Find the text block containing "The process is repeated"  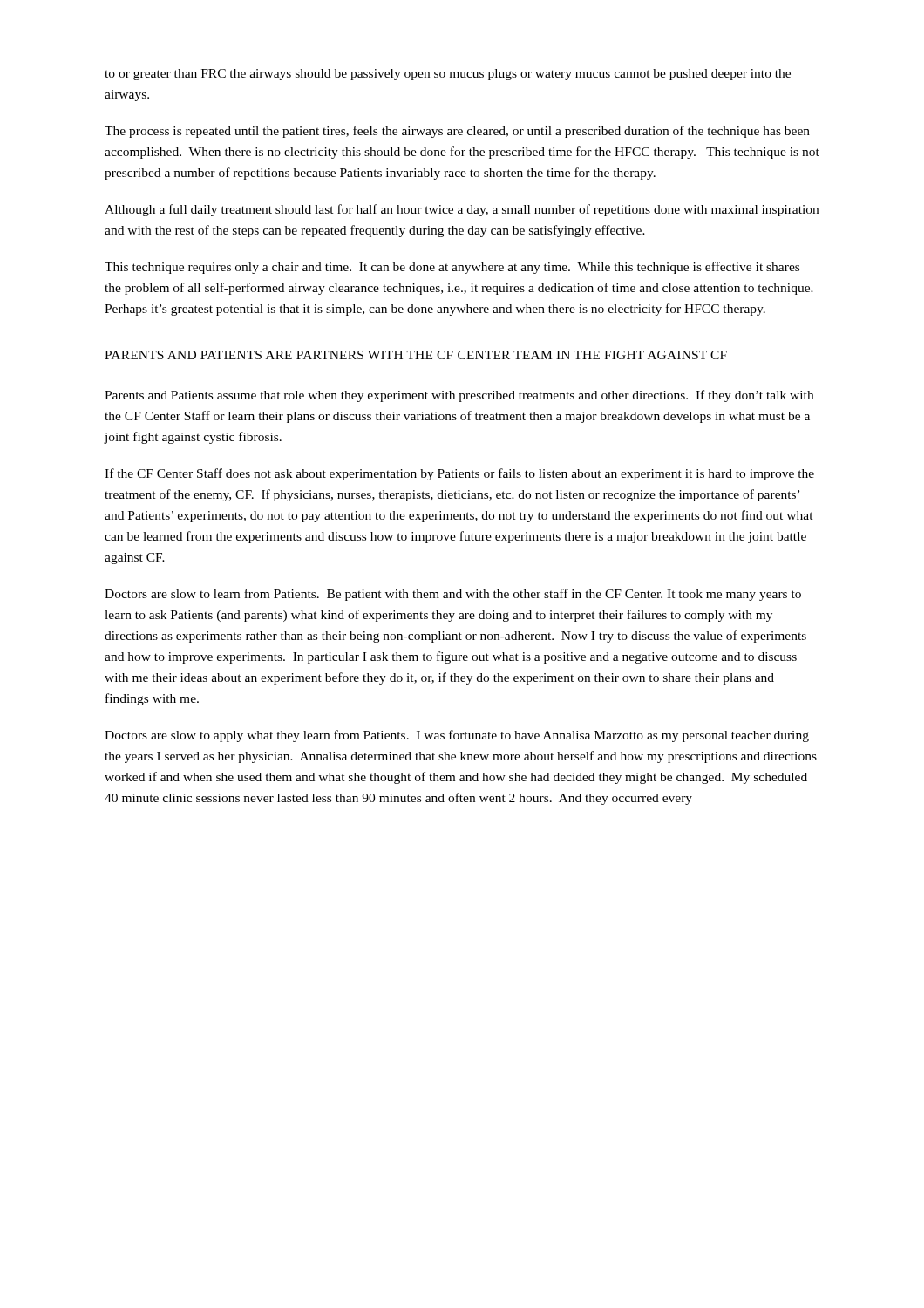tap(462, 151)
